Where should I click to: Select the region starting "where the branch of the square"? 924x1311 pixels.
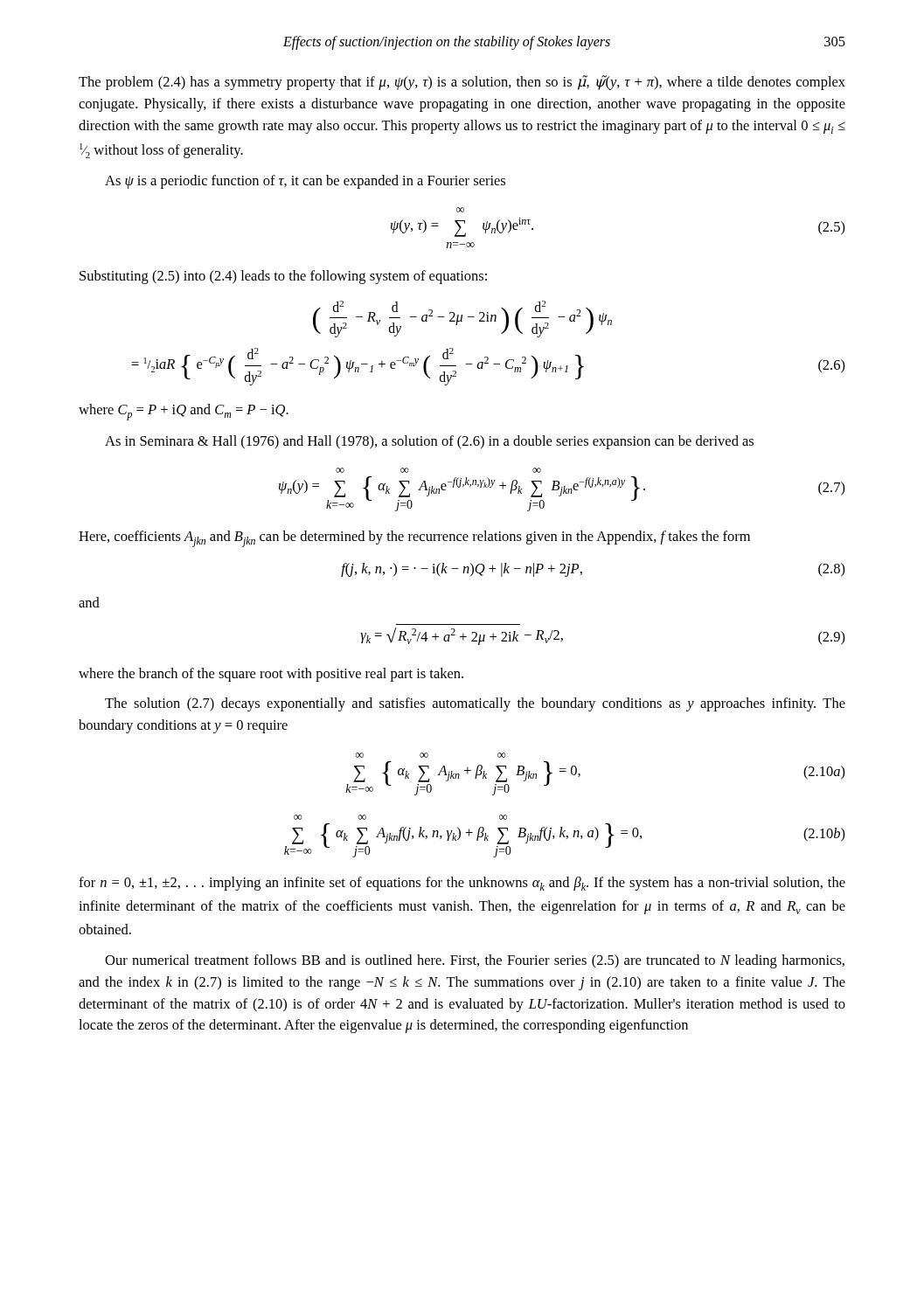coord(272,673)
